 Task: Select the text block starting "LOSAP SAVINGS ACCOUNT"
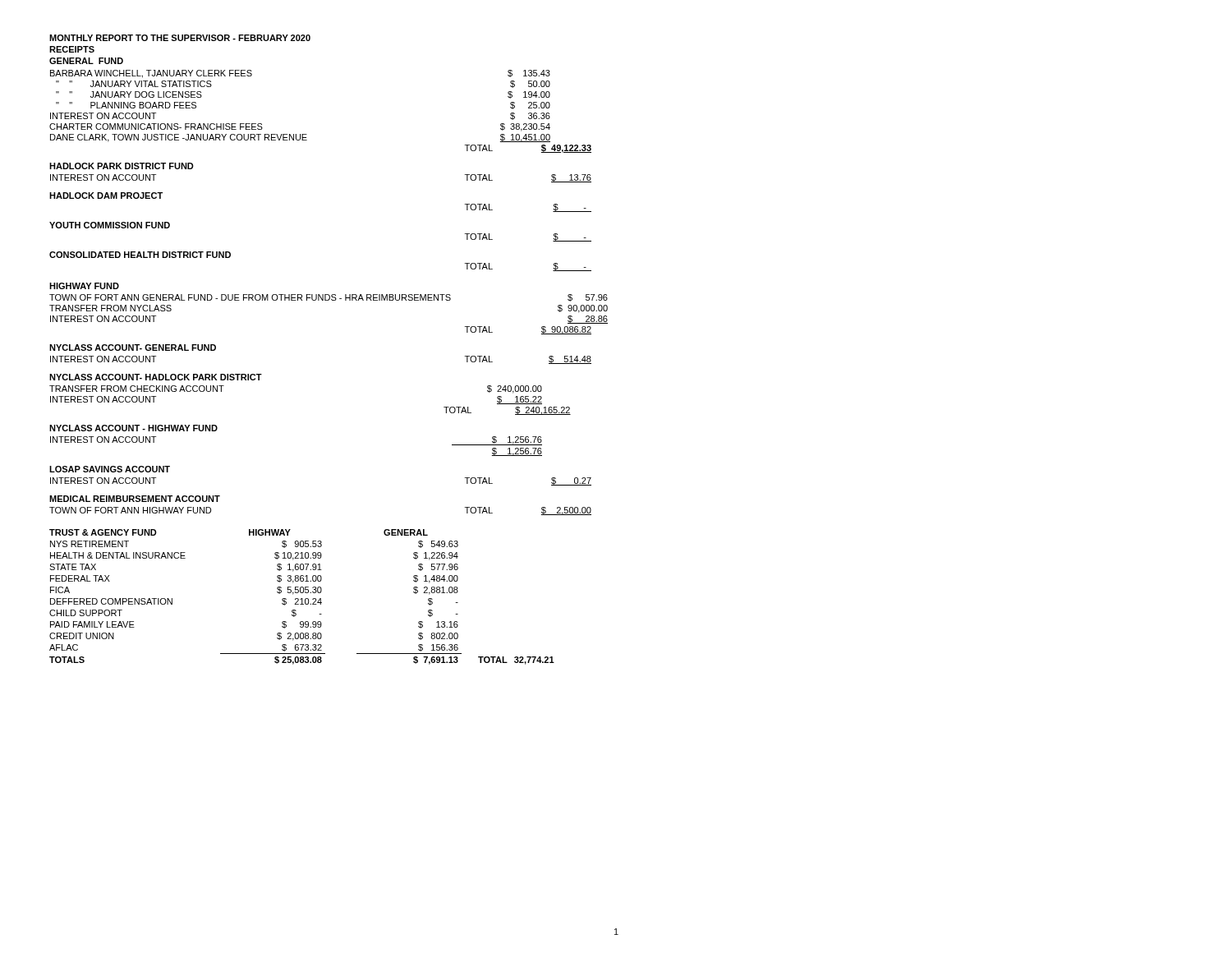coord(110,469)
